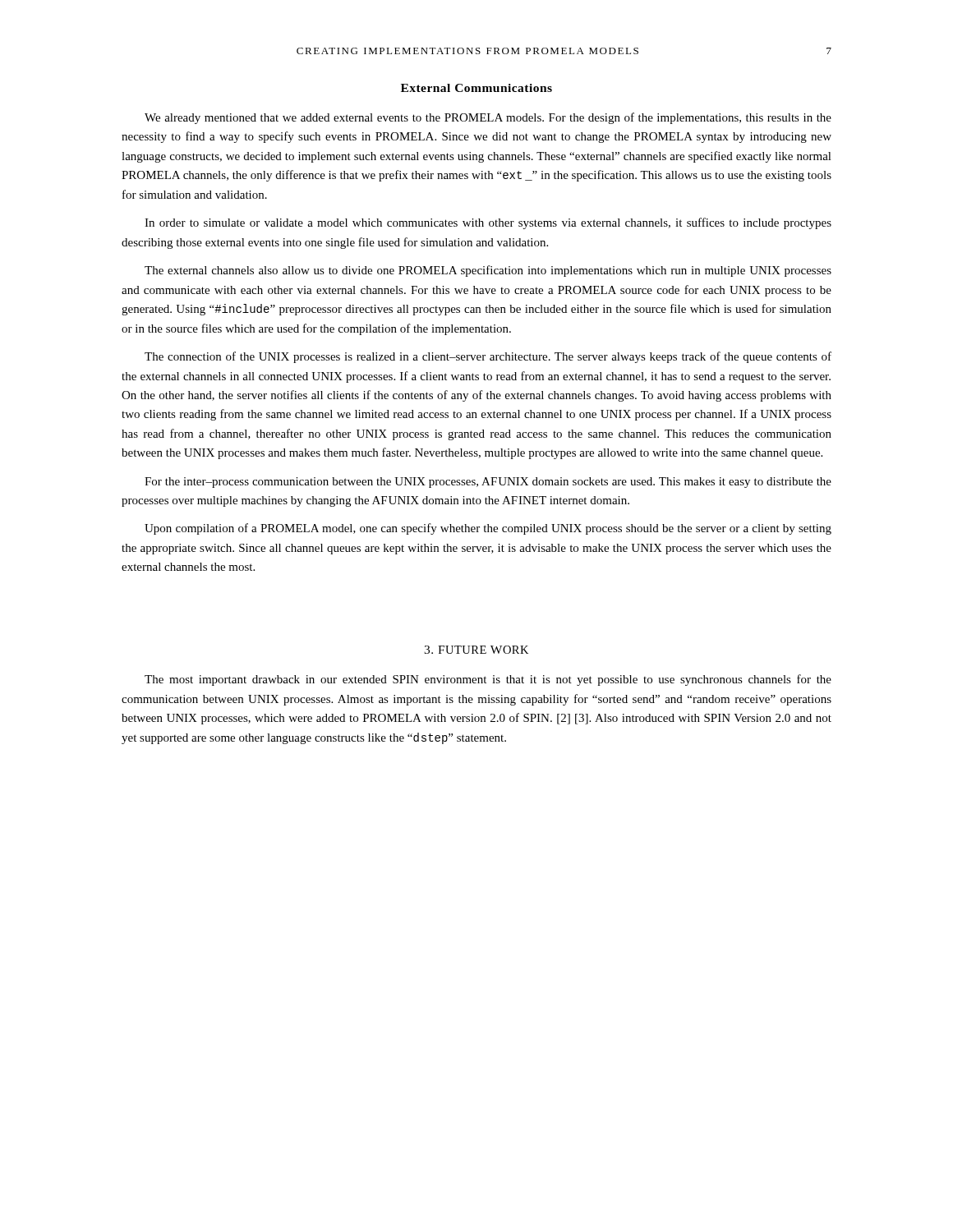The height and width of the screenshot is (1232, 953).
Task: Where is the passage that starts "In order to simulate or validate a model"?
Action: coord(476,233)
